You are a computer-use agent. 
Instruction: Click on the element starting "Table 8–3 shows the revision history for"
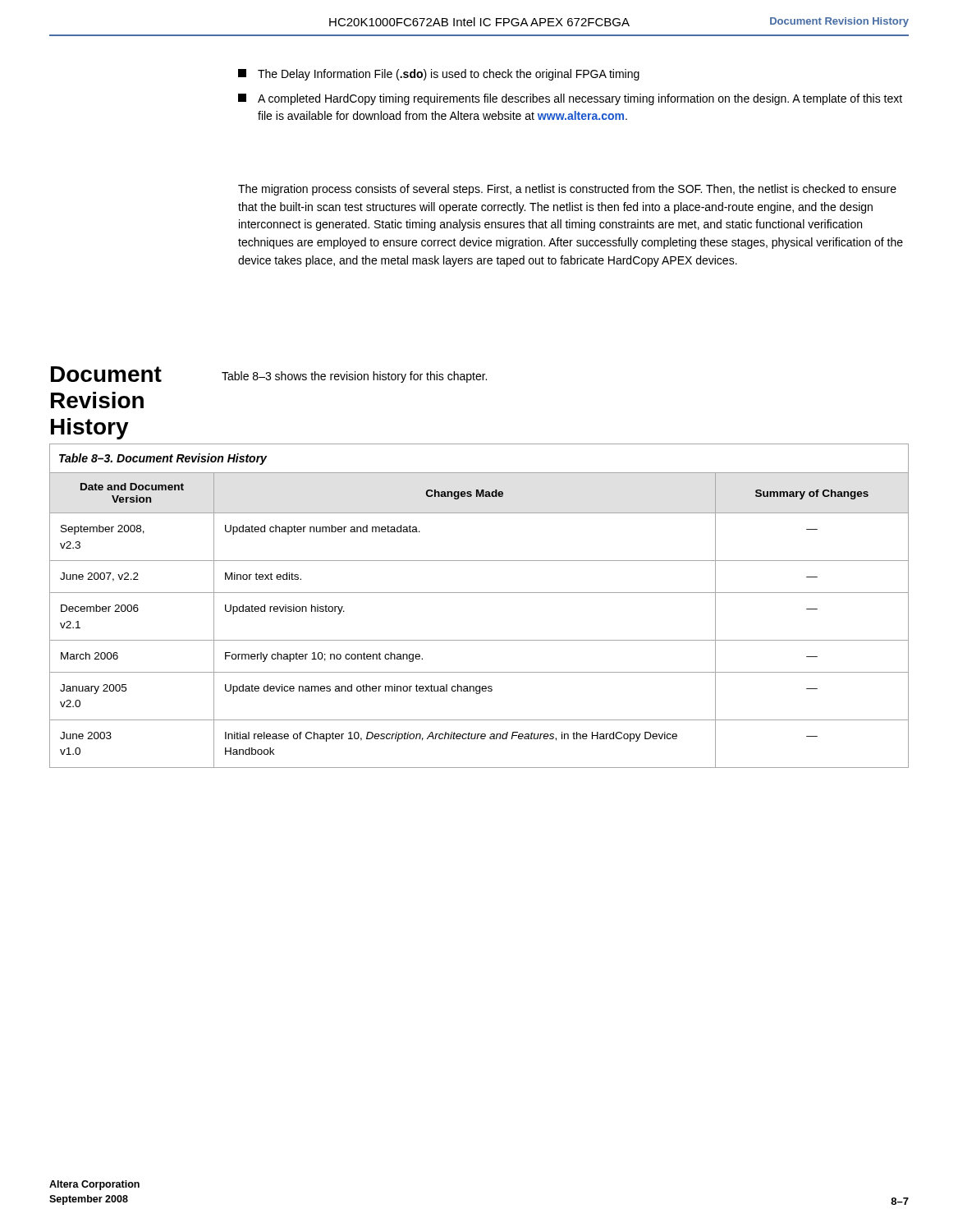click(x=355, y=376)
